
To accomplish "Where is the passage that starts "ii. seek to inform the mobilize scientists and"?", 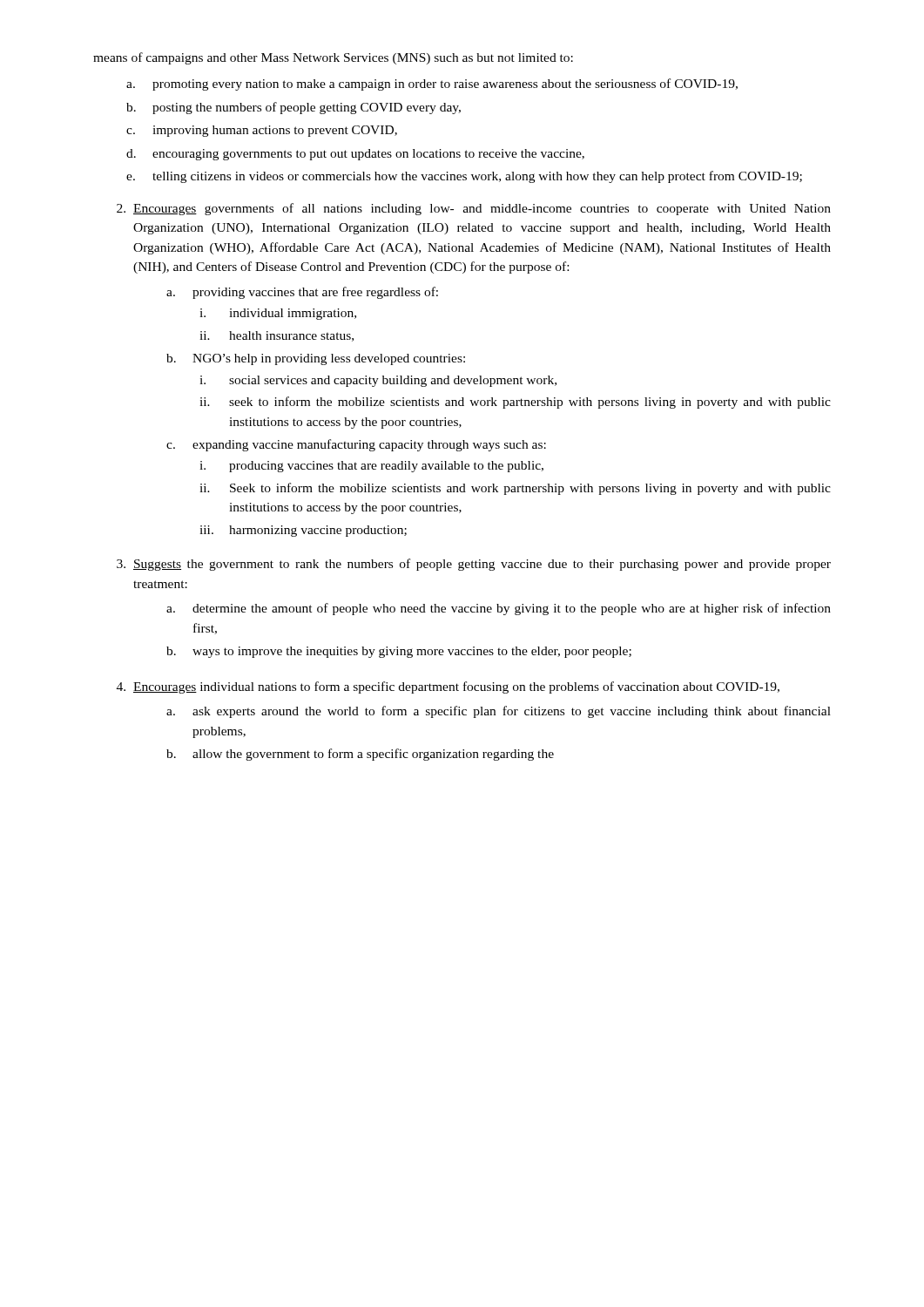I will click(x=515, y=412).
